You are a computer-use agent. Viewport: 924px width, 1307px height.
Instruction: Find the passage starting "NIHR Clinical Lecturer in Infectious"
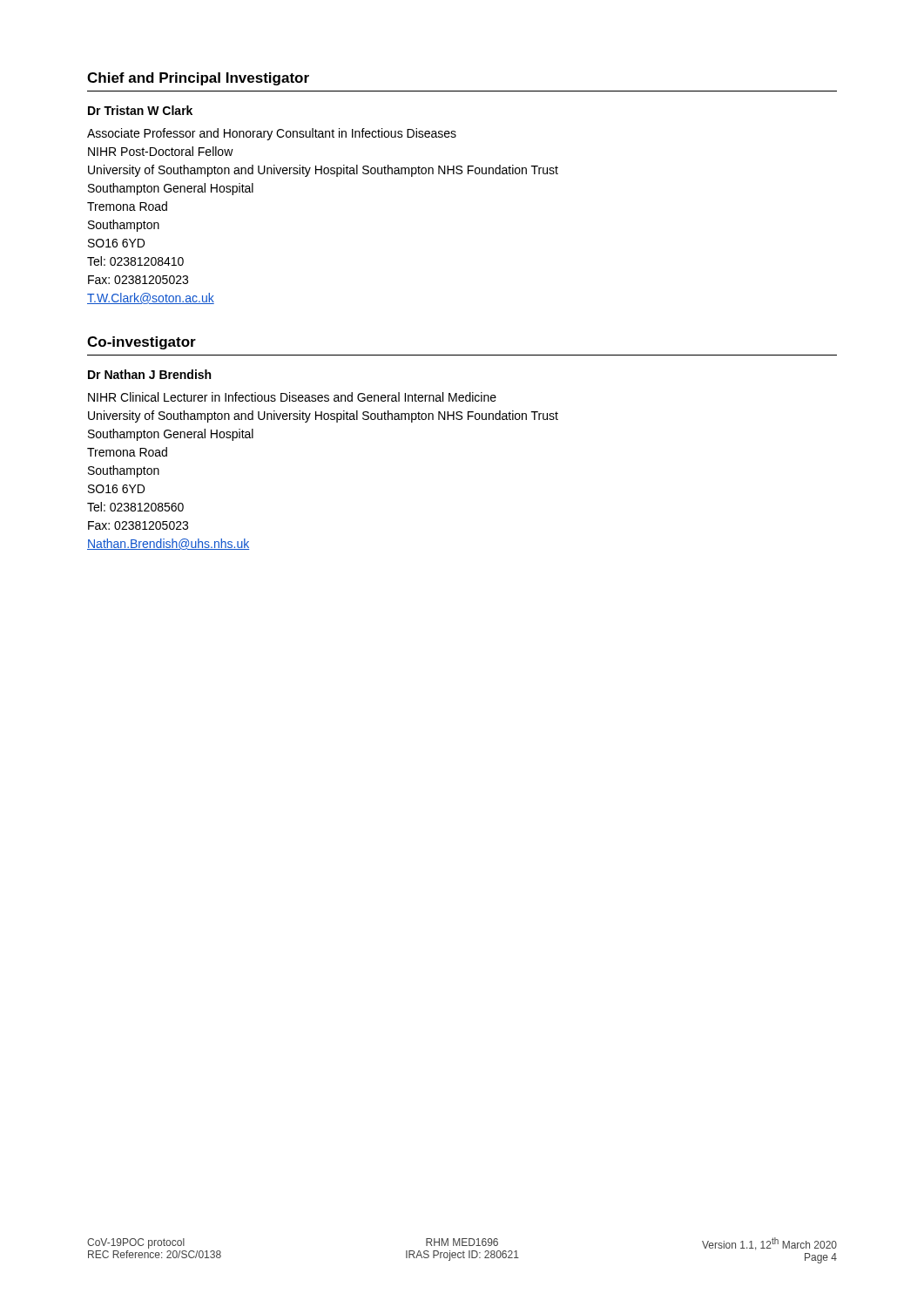[x=292, y=397]
